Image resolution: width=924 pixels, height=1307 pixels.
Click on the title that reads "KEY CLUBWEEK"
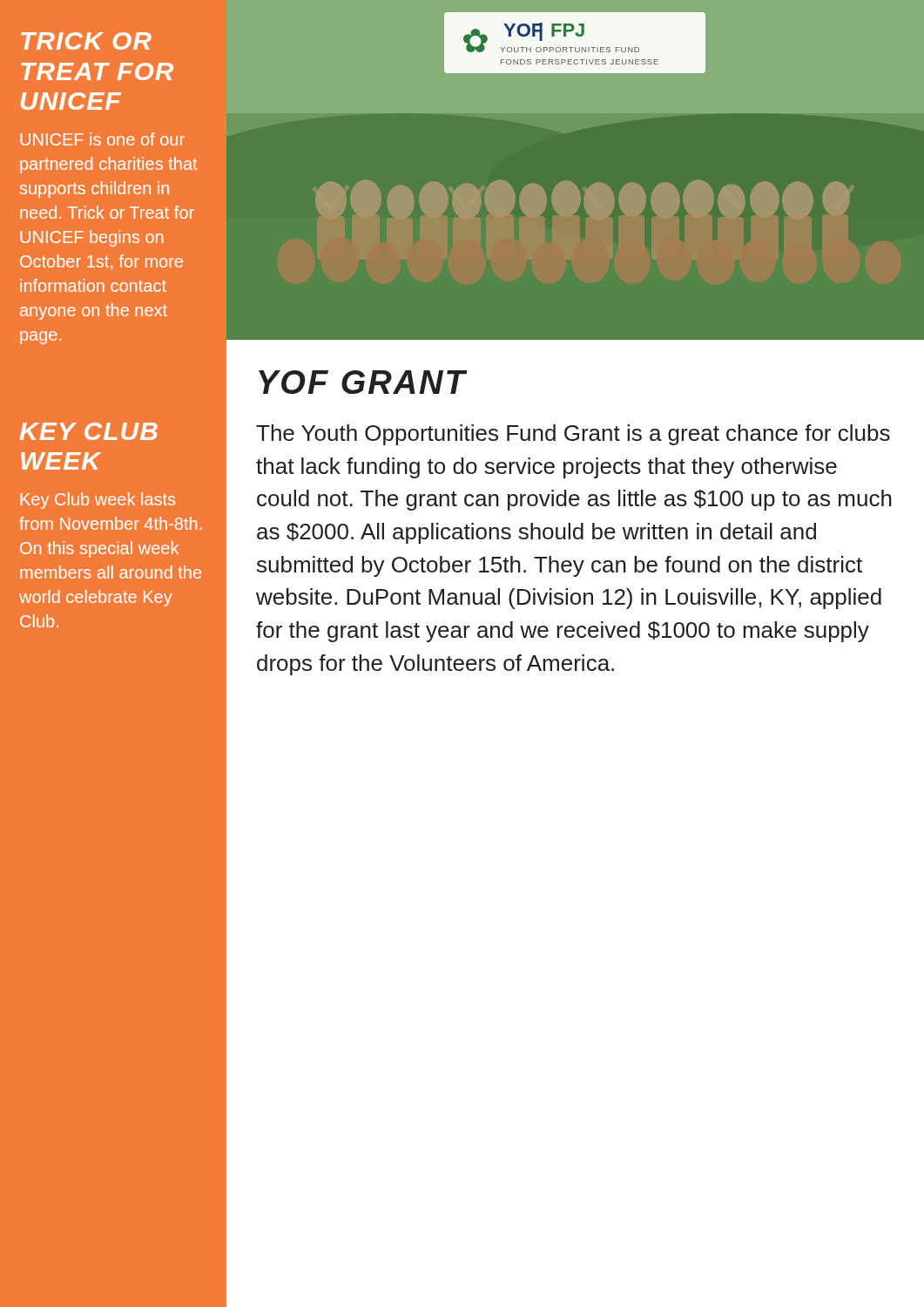89,445
